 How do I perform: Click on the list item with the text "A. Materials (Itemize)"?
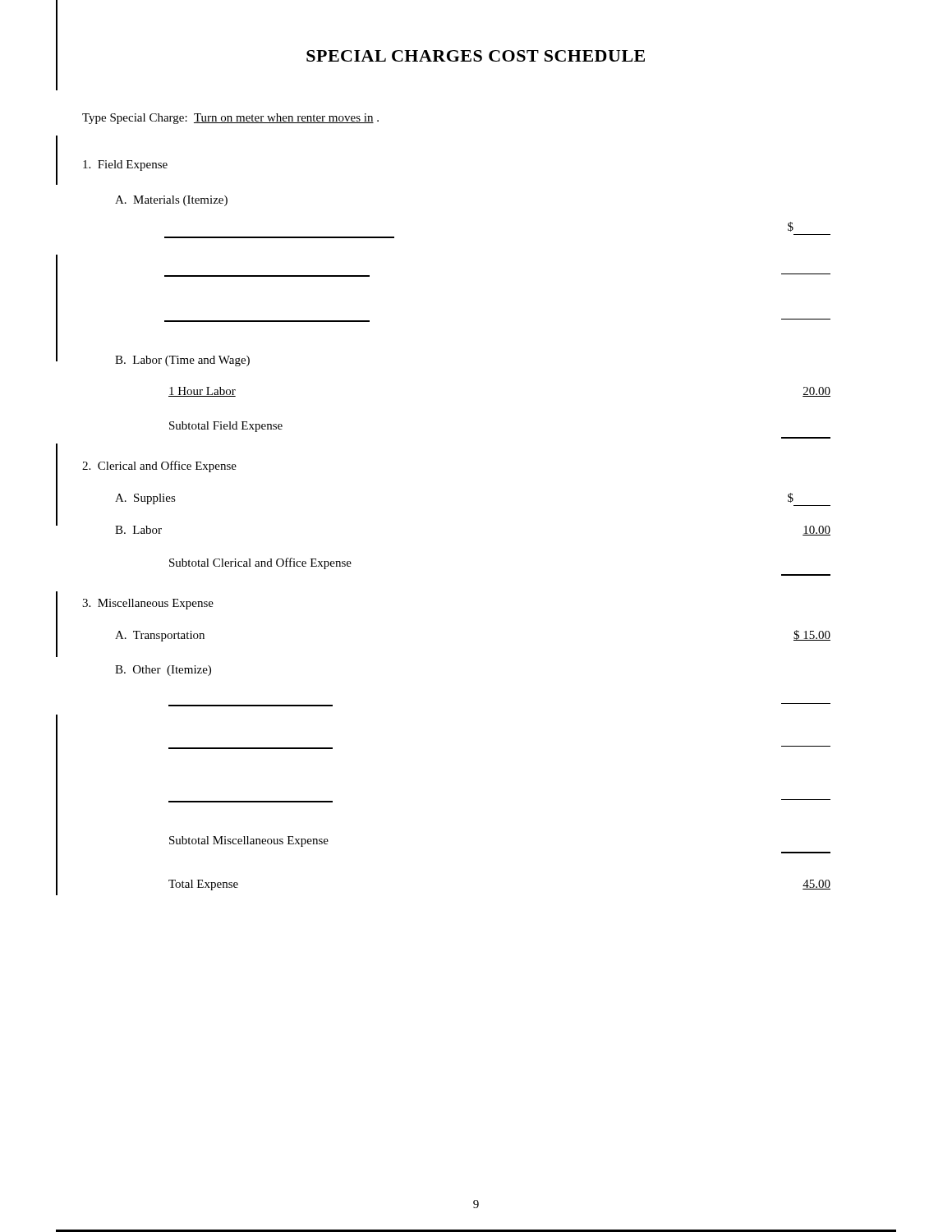171,200
